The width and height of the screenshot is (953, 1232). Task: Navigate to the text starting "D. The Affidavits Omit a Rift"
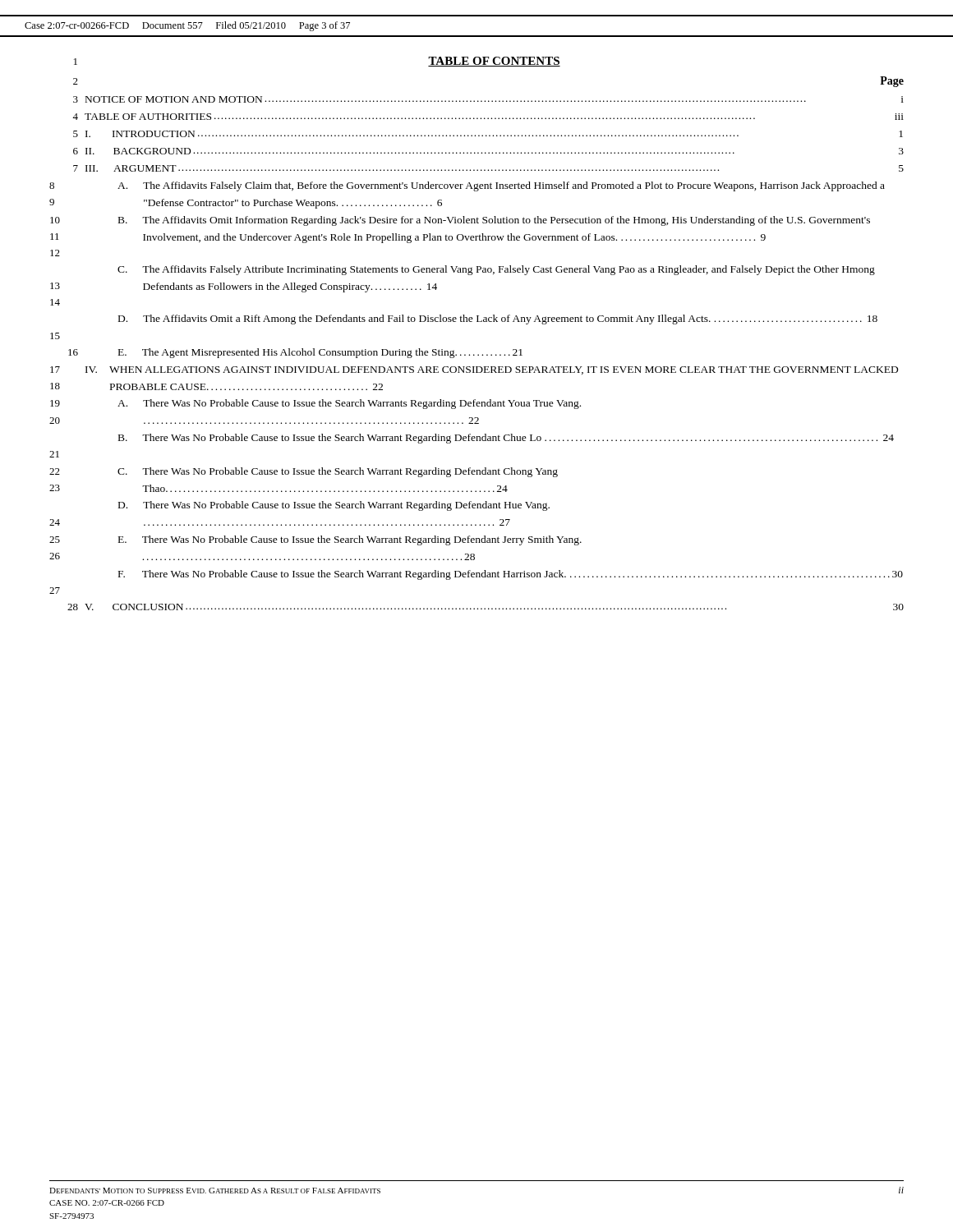pos(511,319)
